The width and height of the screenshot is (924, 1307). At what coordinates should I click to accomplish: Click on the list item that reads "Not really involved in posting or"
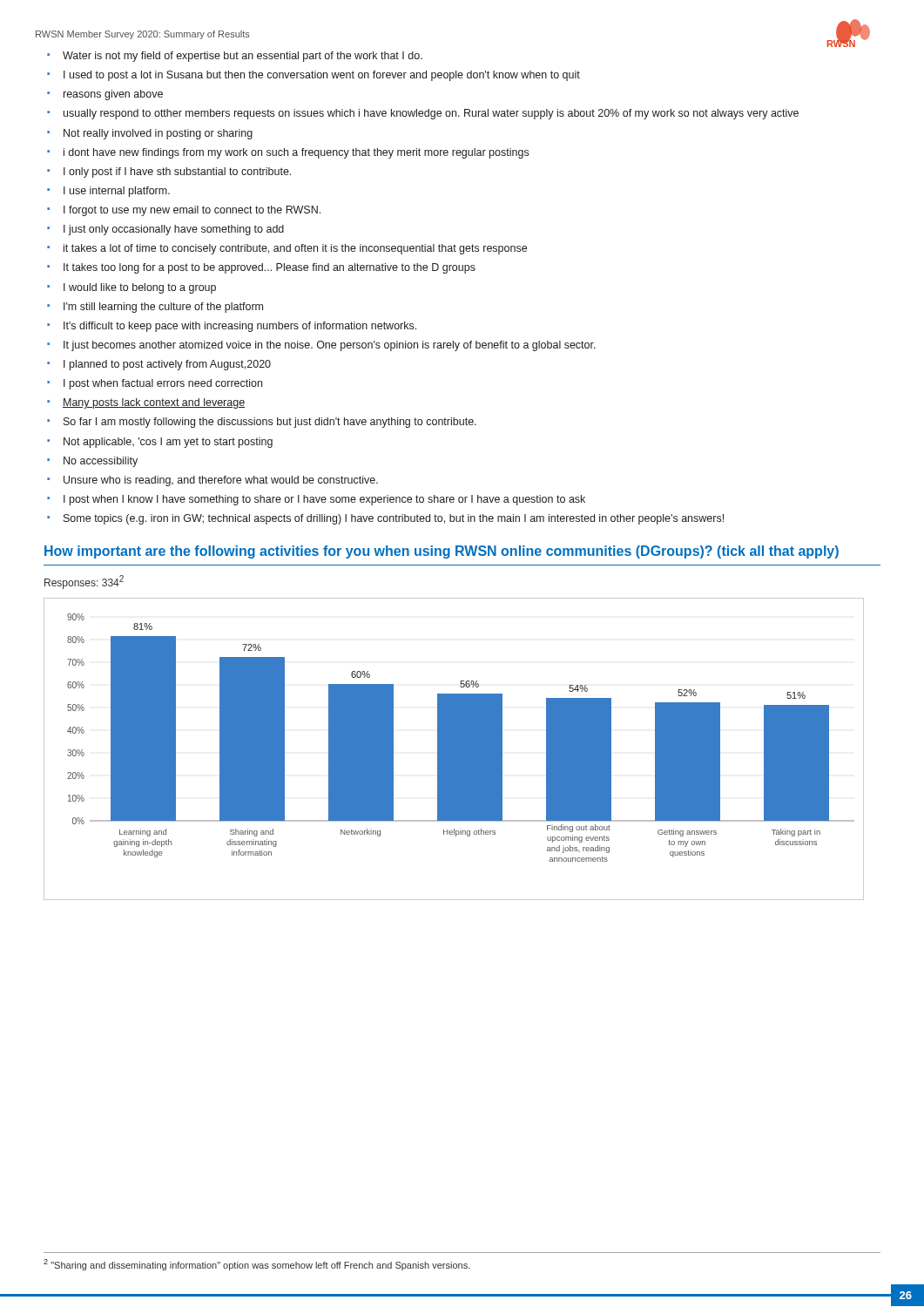(x=150, y=134)
